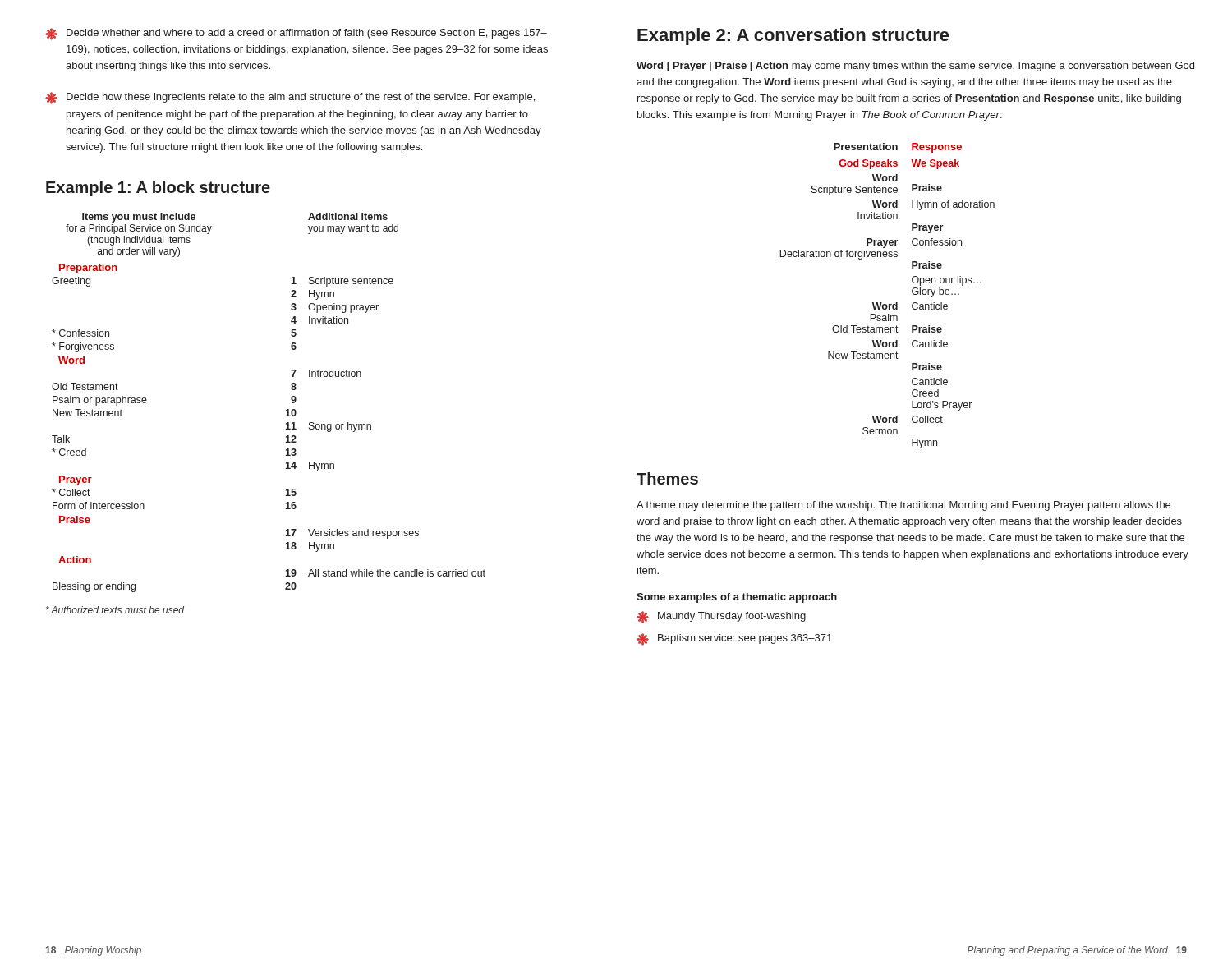Locate the table with the text "Open our lips… Glory be…"

click(x=916, y=294)
